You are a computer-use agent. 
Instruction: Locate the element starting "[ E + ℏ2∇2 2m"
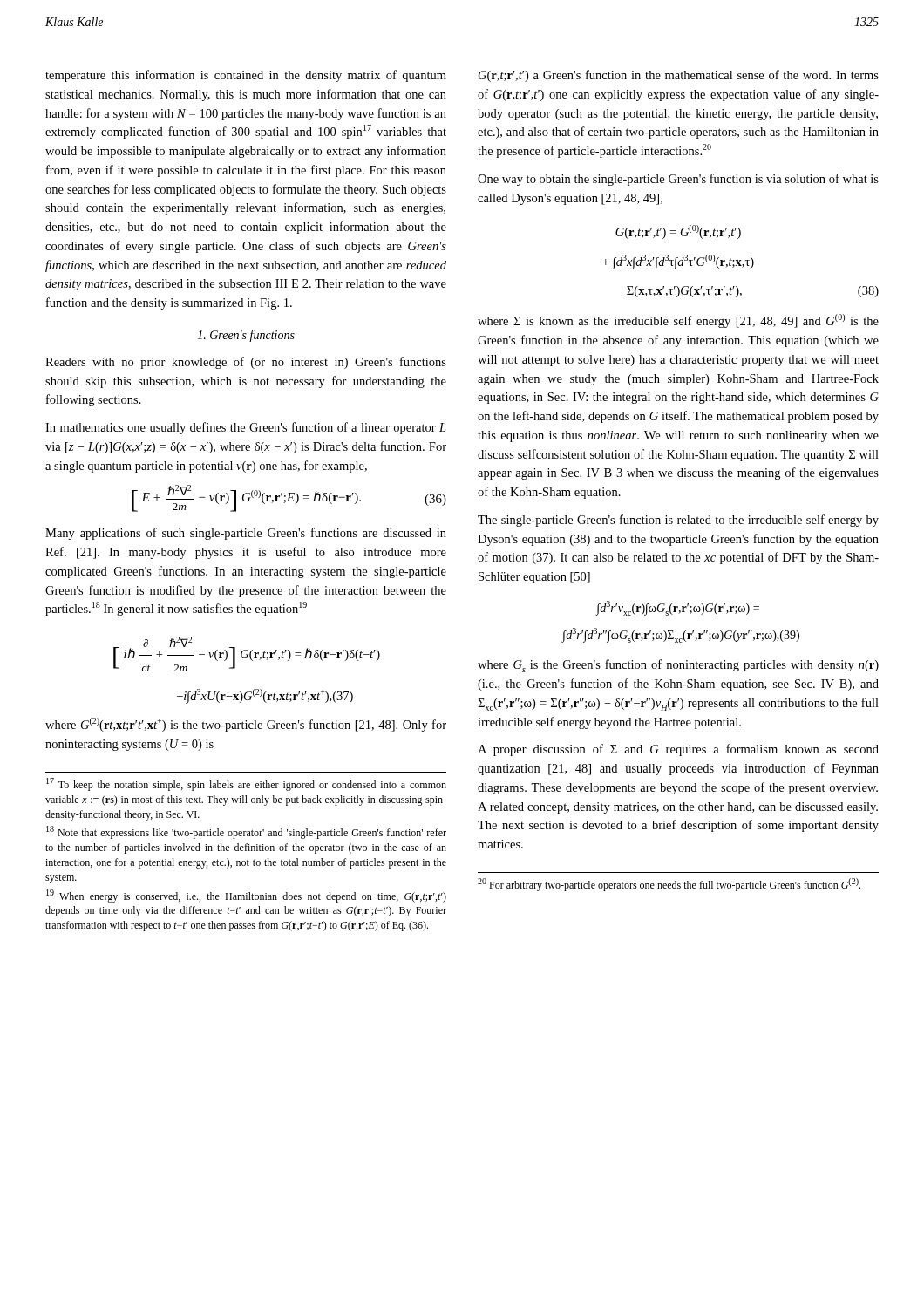[288, 499]
